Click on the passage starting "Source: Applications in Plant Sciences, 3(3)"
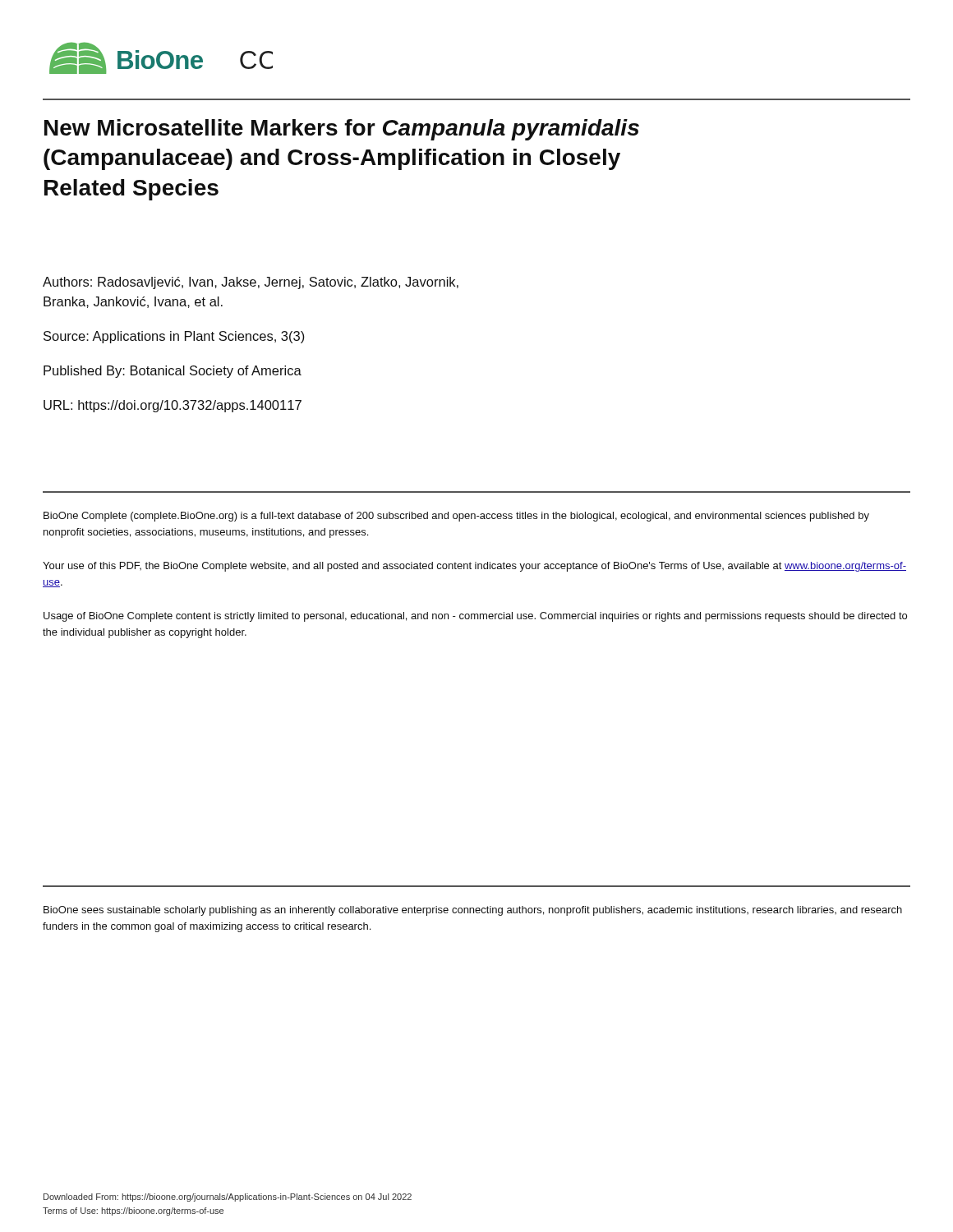 174,336
